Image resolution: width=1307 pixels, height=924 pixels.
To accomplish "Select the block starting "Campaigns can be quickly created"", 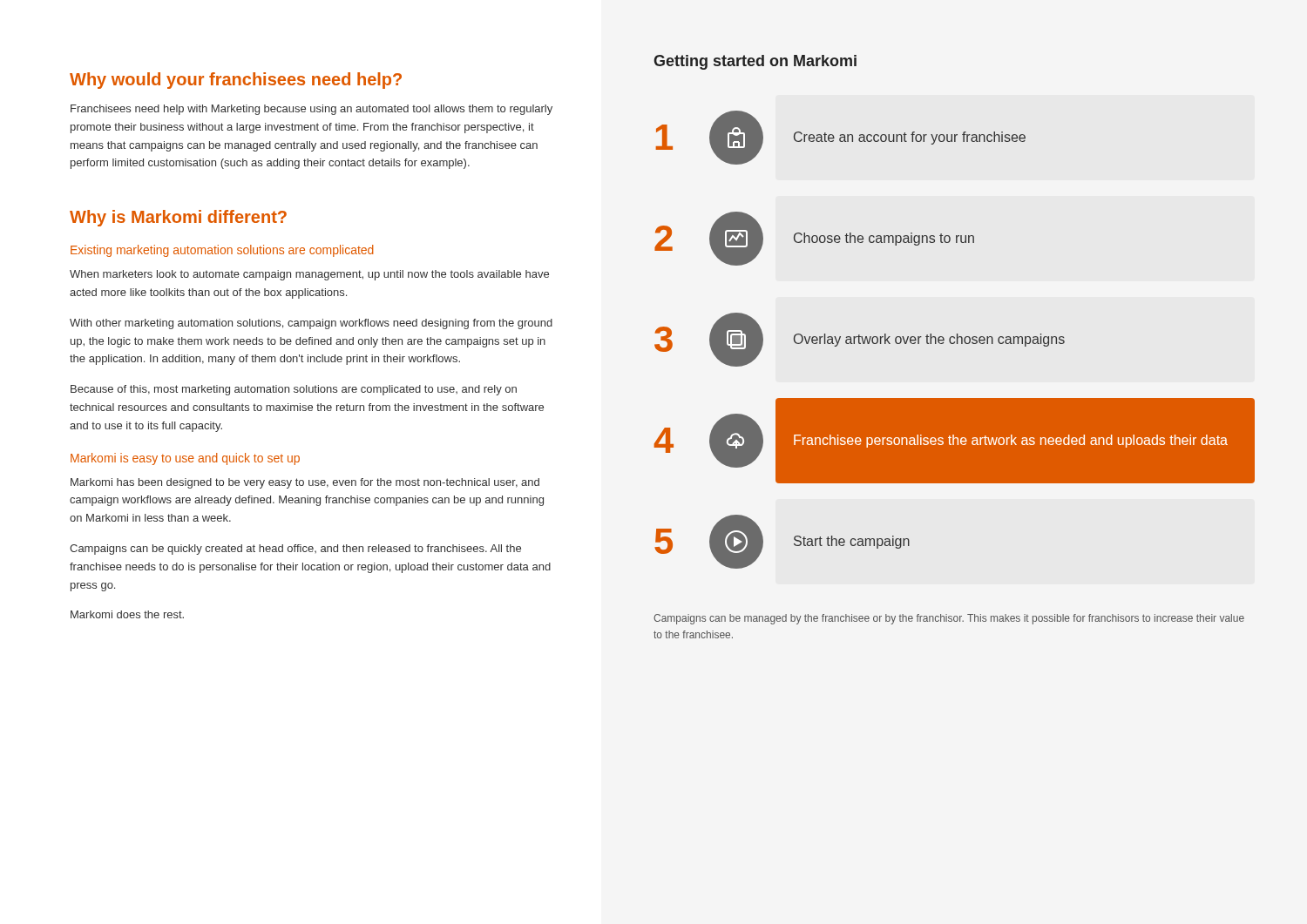I will 314,567.
